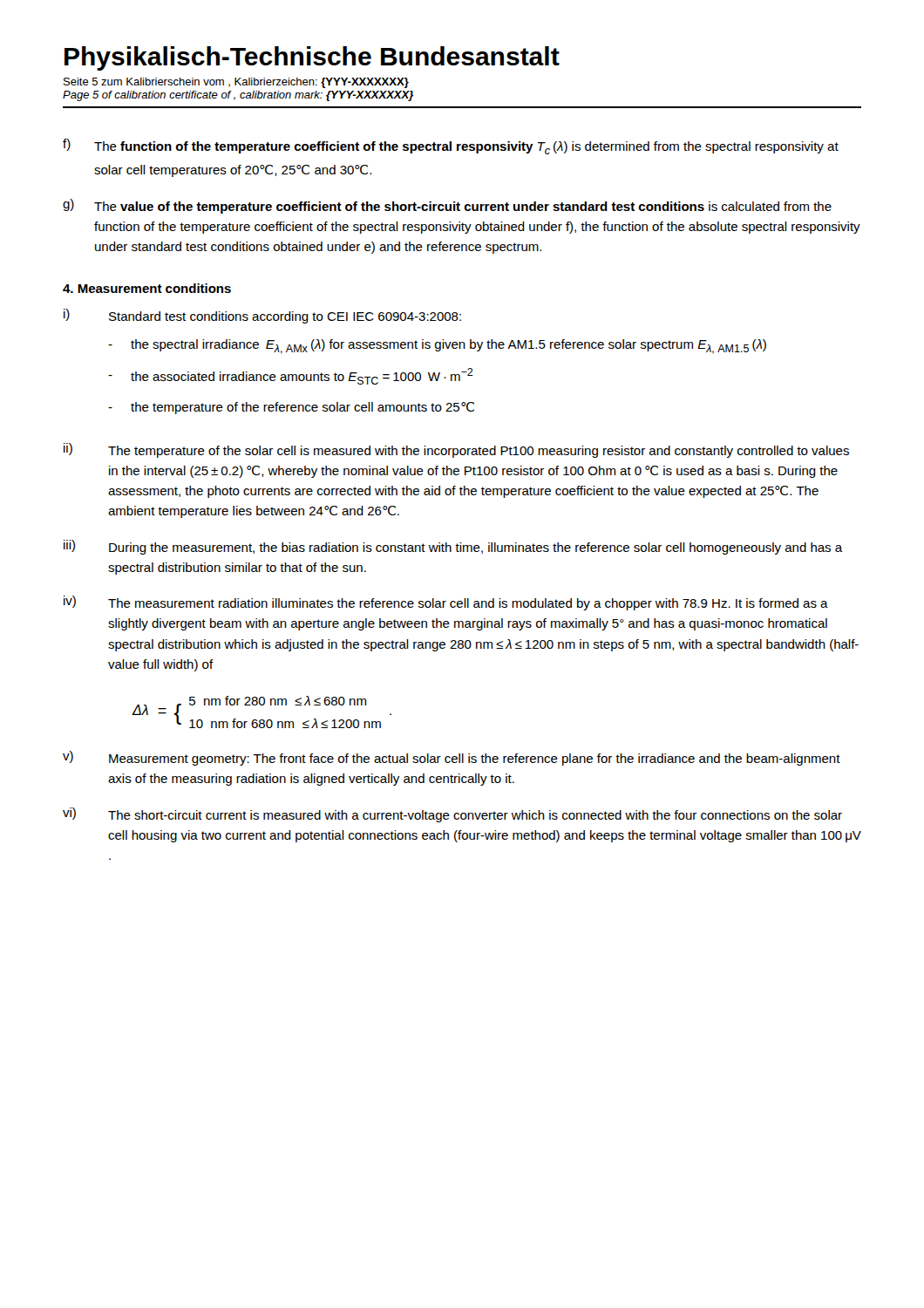Click on the list item containing "iv) The measurement radiation illuminates the reference solar"
This screenshot has width=924, height=1308.
pos(462,634)
